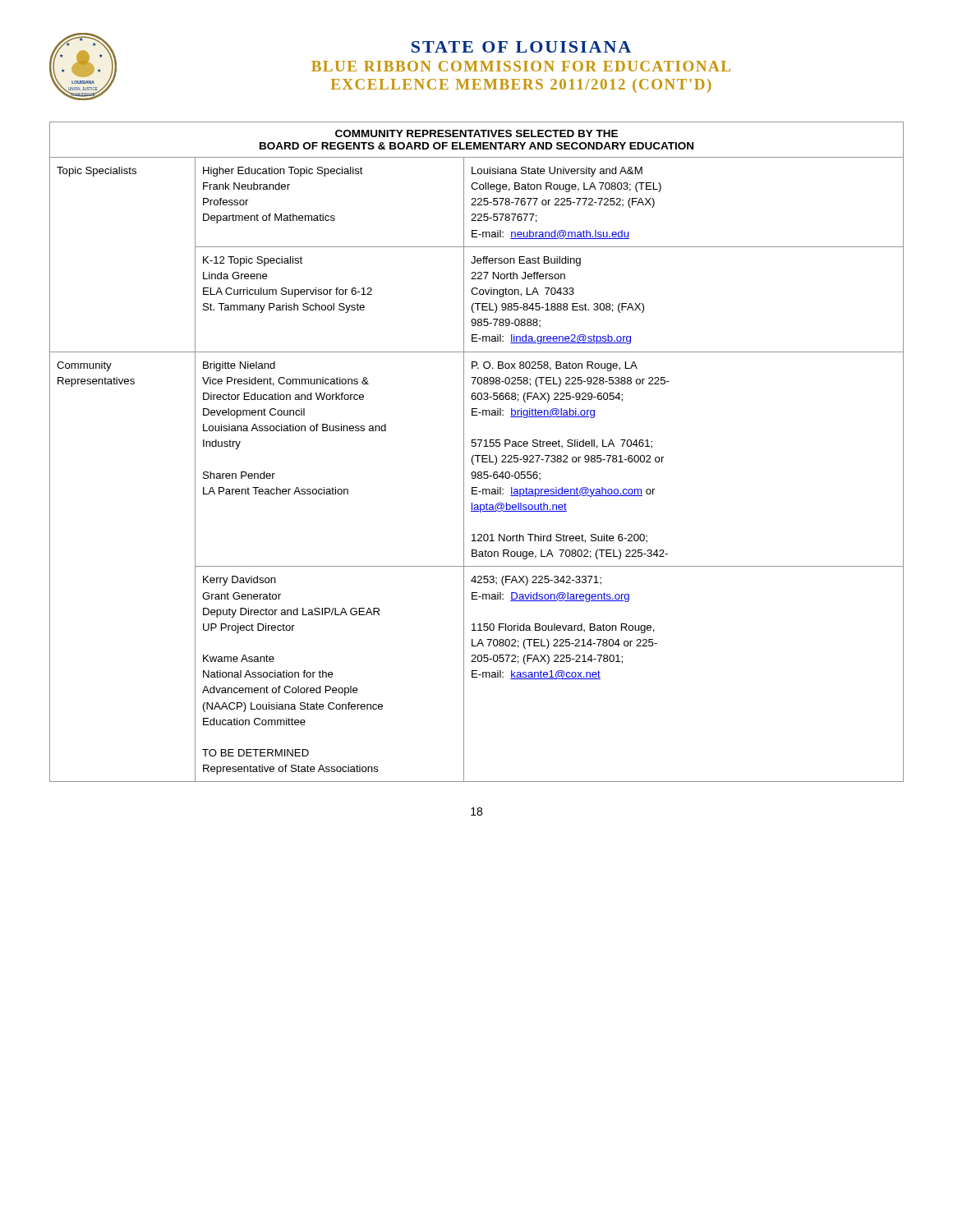Viewport: 953px width, 1232px height.
Task: Click the table
Action: coord(476,452)
